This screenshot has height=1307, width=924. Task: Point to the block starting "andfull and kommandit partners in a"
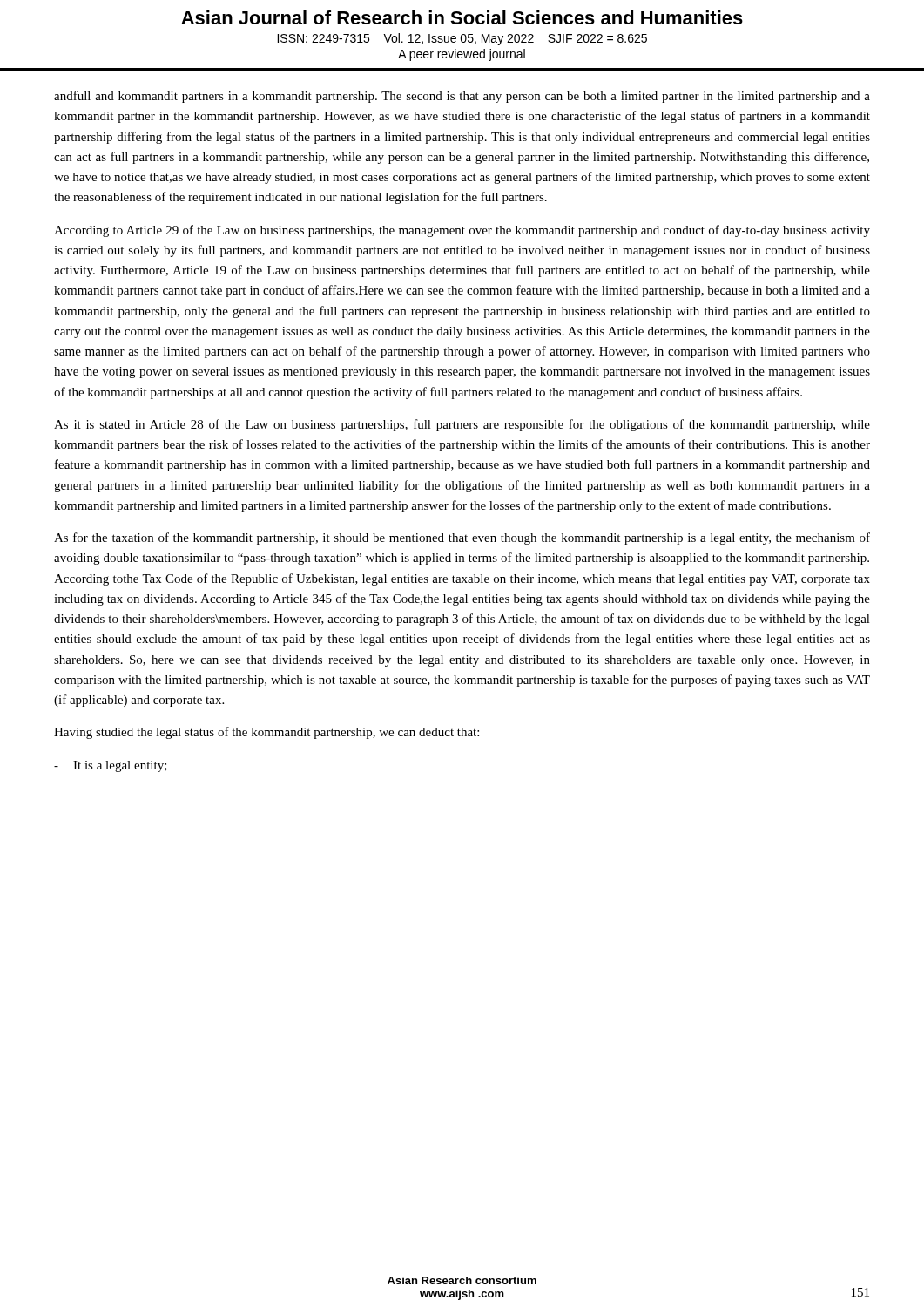coord(462,147)
